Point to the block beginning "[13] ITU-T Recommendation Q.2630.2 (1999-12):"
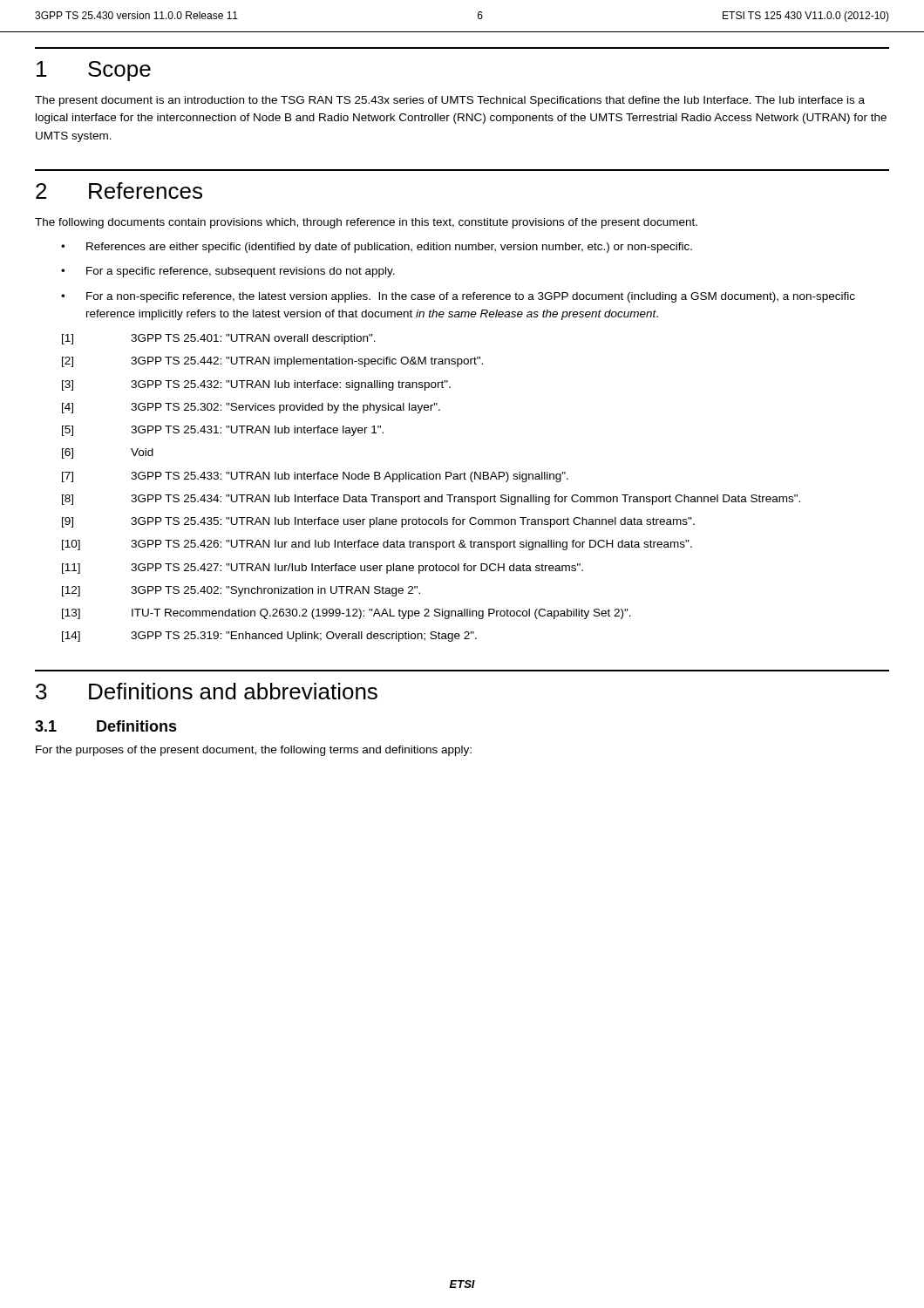 click(x=462, y=613)
